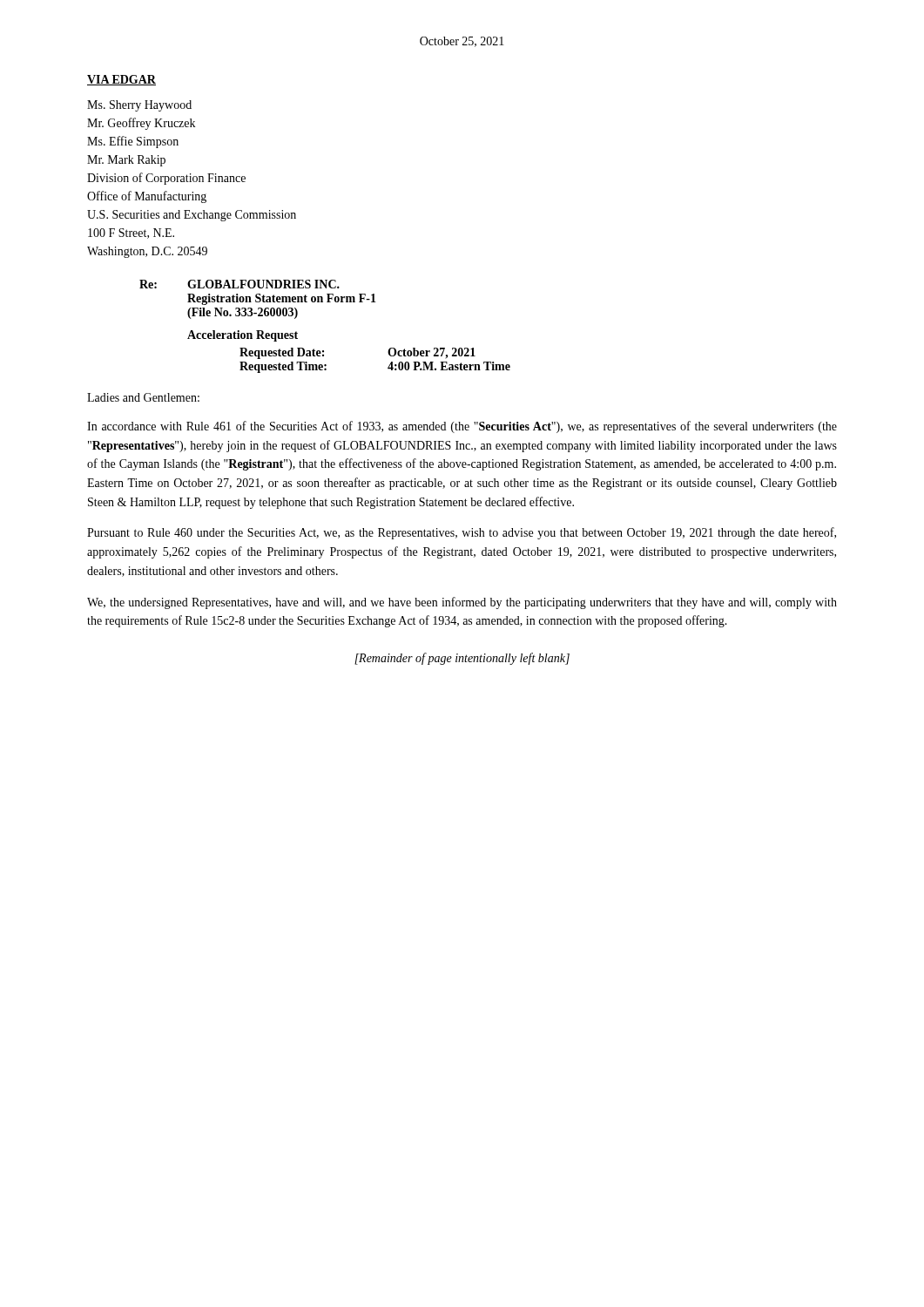Image resolution: width=924 pixels, height=1307 pixels.
Task: Click on the text block containing "In accordance with Rule 461 of the"
Action: click(462, 464)
